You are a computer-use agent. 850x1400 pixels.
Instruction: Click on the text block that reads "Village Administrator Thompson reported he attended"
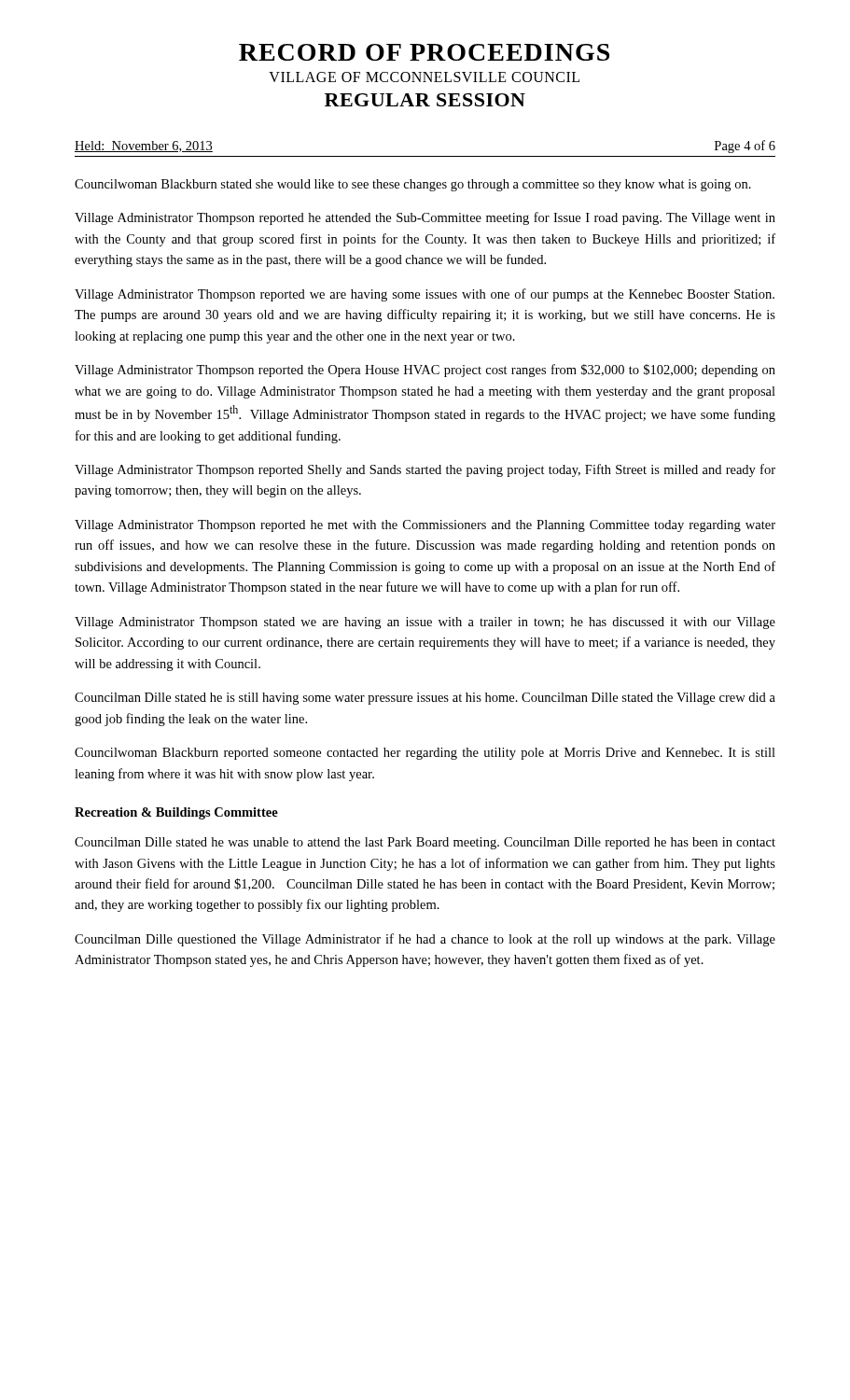pyautogui.click(x=425, y=239)
